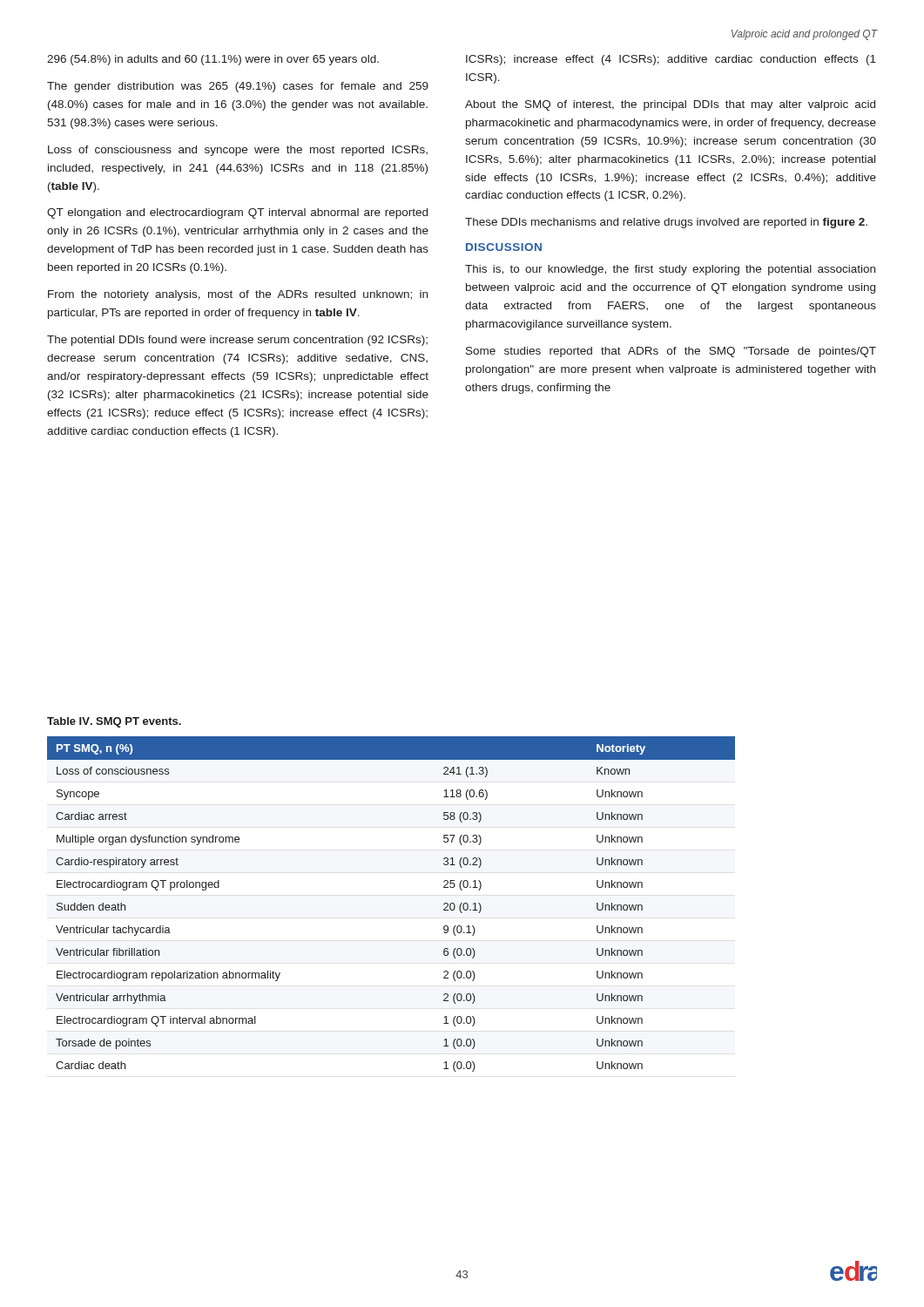This screenshot has height=1307, width=924.
Task: Find the text block that reads "These DDIs mechanisms and"
Action: tap(667, 222)
